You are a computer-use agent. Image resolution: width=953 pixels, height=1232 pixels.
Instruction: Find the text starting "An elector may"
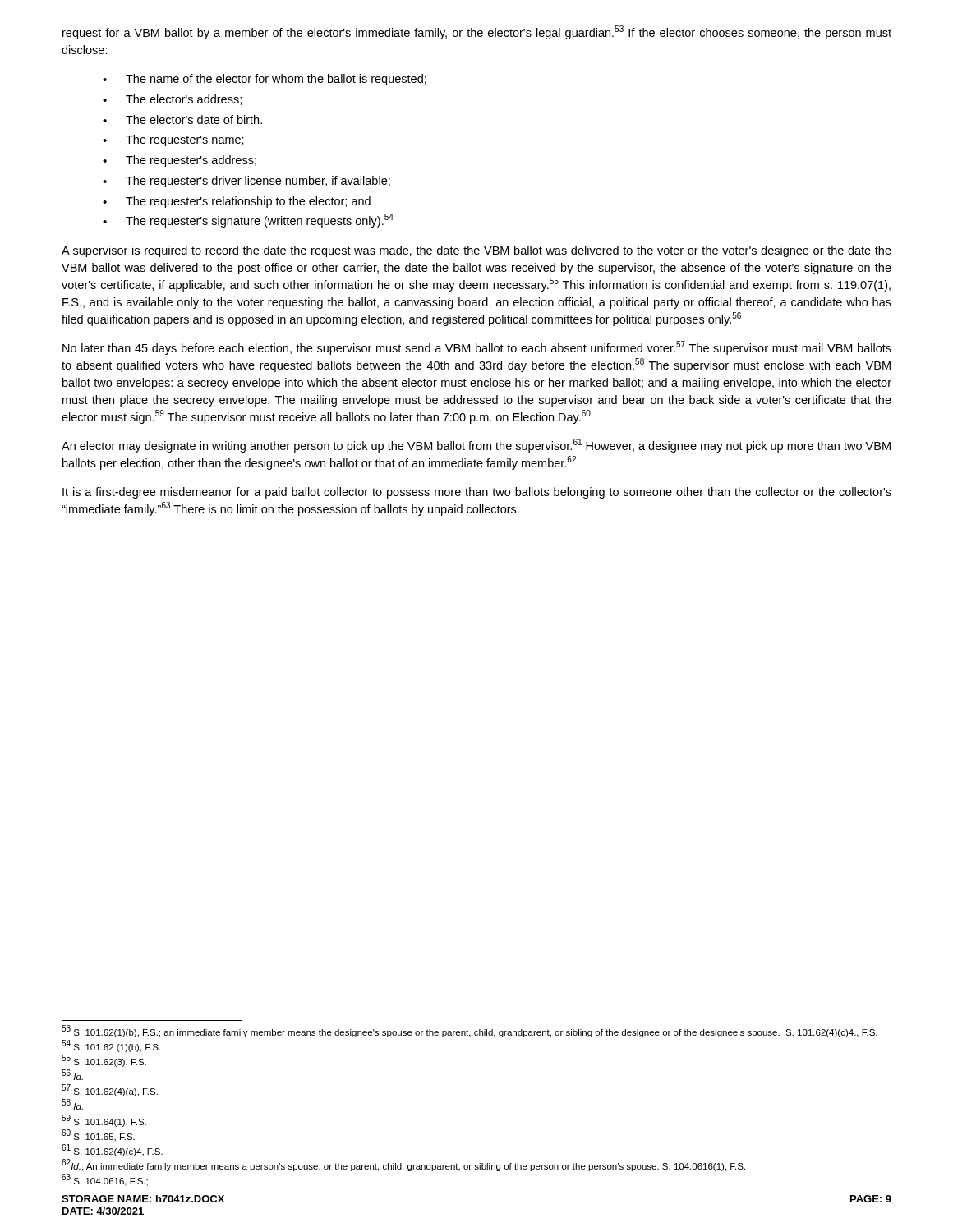(x=476, y=454)
